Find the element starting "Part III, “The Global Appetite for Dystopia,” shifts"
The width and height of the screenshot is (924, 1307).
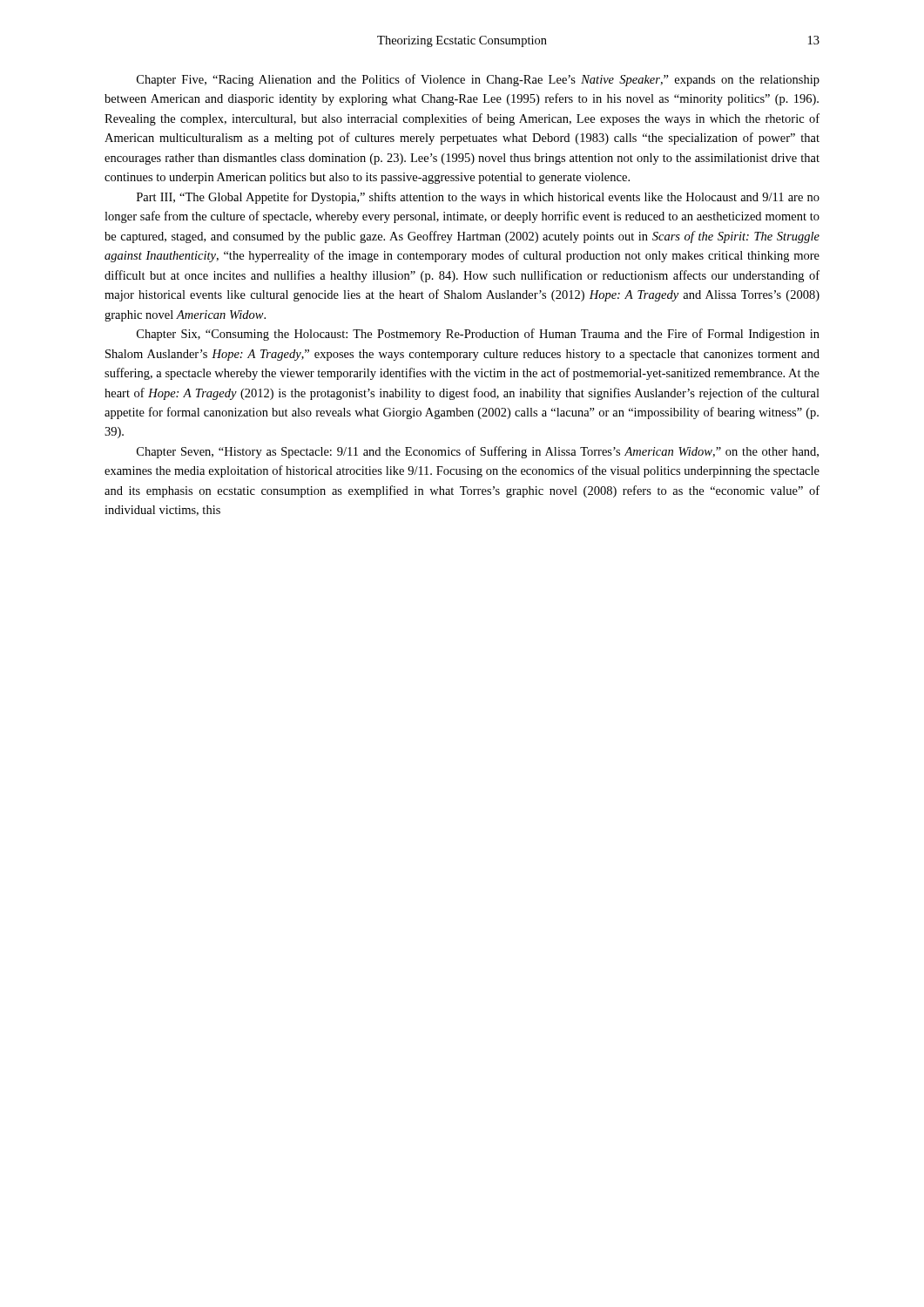(x=462, y=256)
